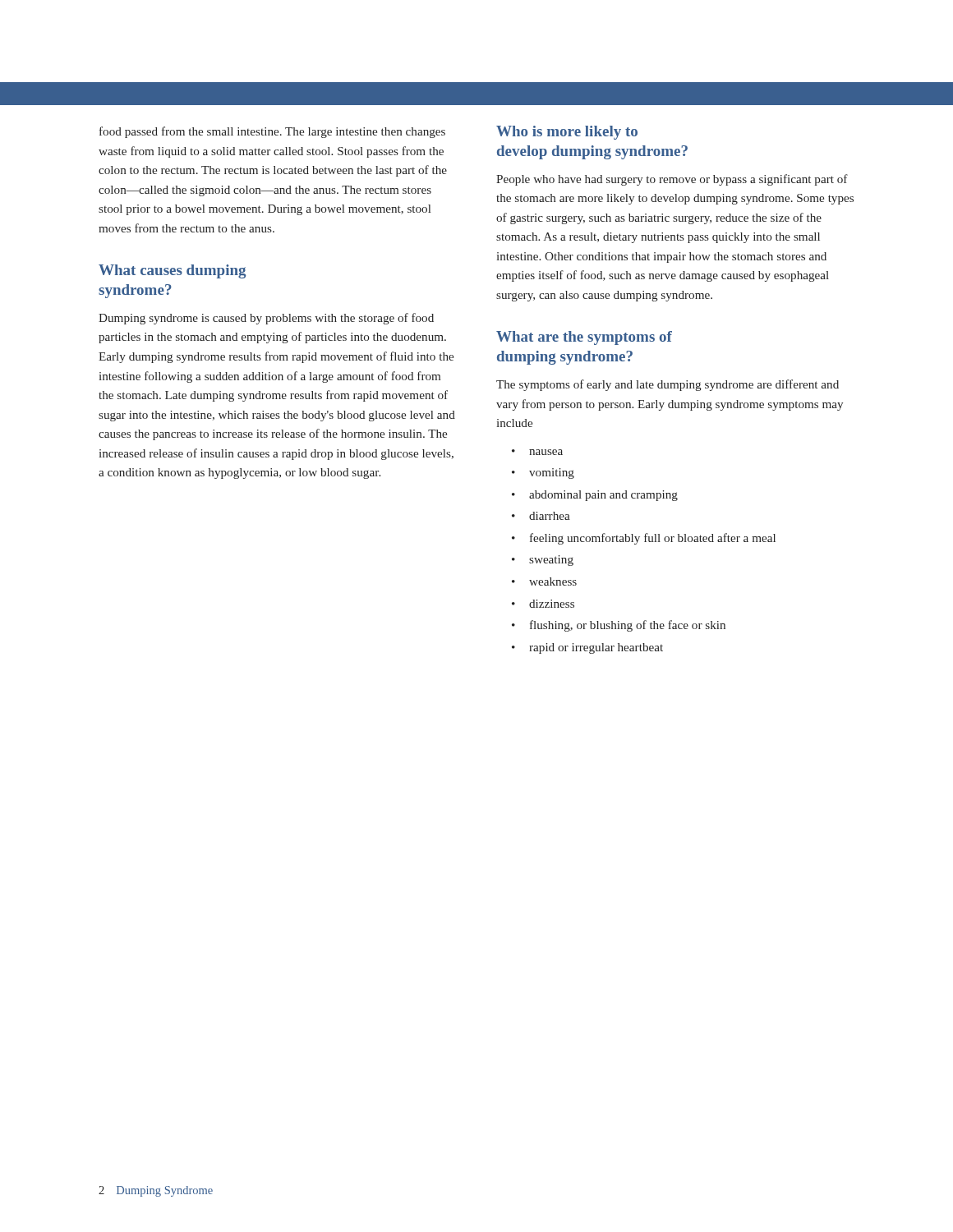Locate the passage starting "•abdominal pain and cramping"
Viewport: 953px width, 1232px height.
(594, 494)
